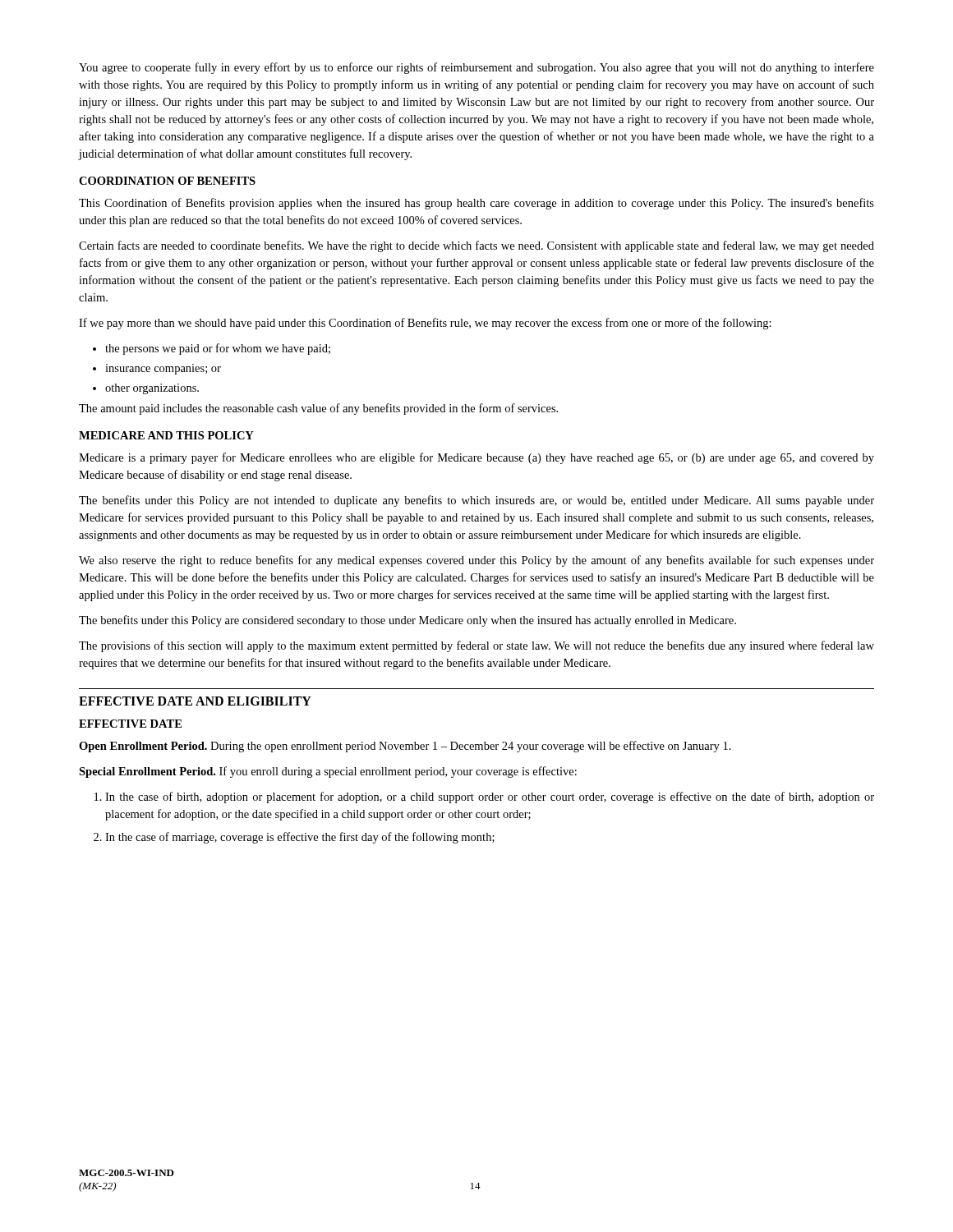Find the block on this page that starts "The amount paid includes"
The width and height of the screenshot is (953, 1232).
pos(476,409)
